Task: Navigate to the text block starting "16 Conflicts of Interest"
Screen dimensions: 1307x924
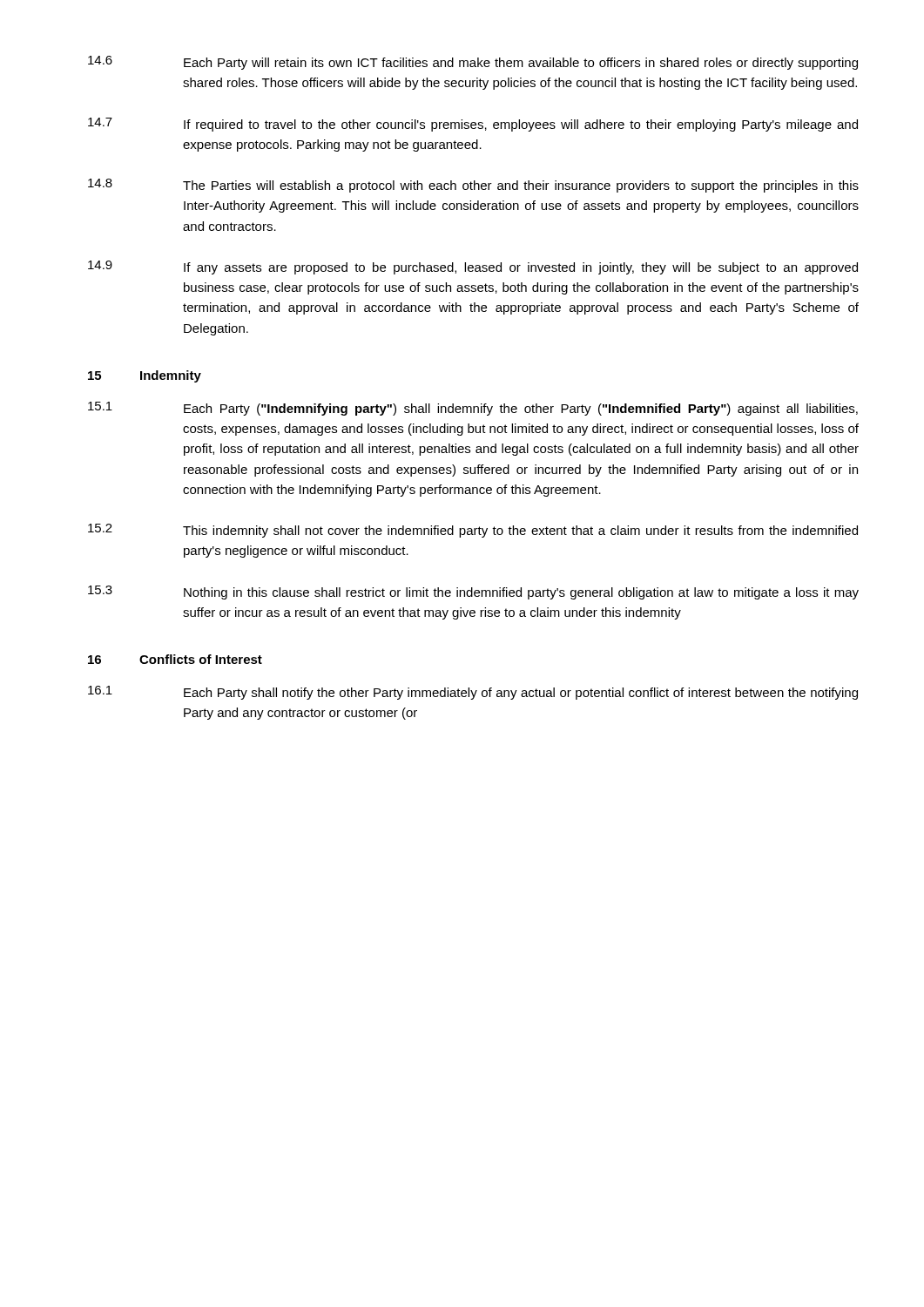Action: point(175,659)
